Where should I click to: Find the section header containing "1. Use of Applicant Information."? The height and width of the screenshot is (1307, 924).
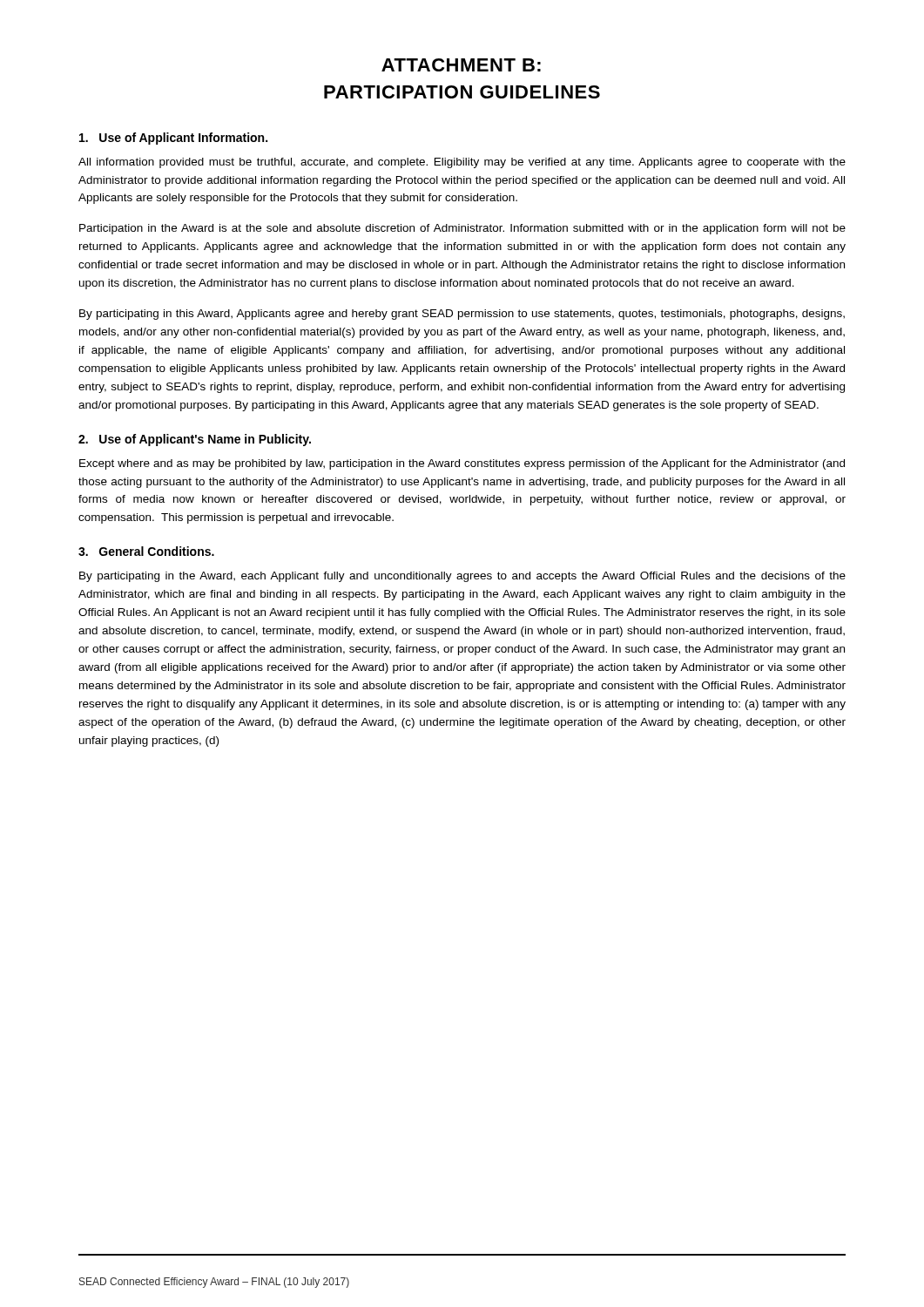point(173,137)
